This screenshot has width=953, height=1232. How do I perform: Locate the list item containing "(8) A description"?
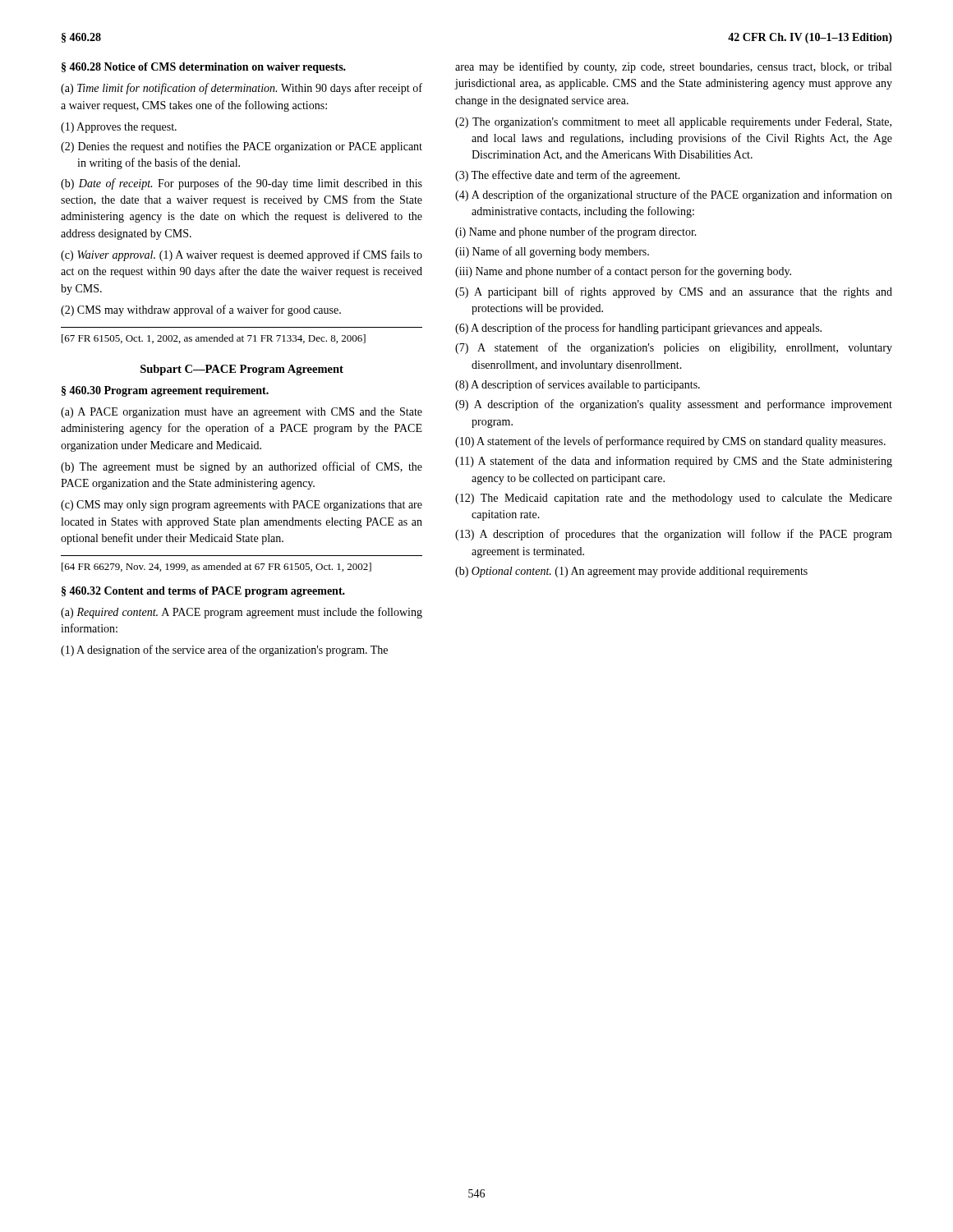674,385
